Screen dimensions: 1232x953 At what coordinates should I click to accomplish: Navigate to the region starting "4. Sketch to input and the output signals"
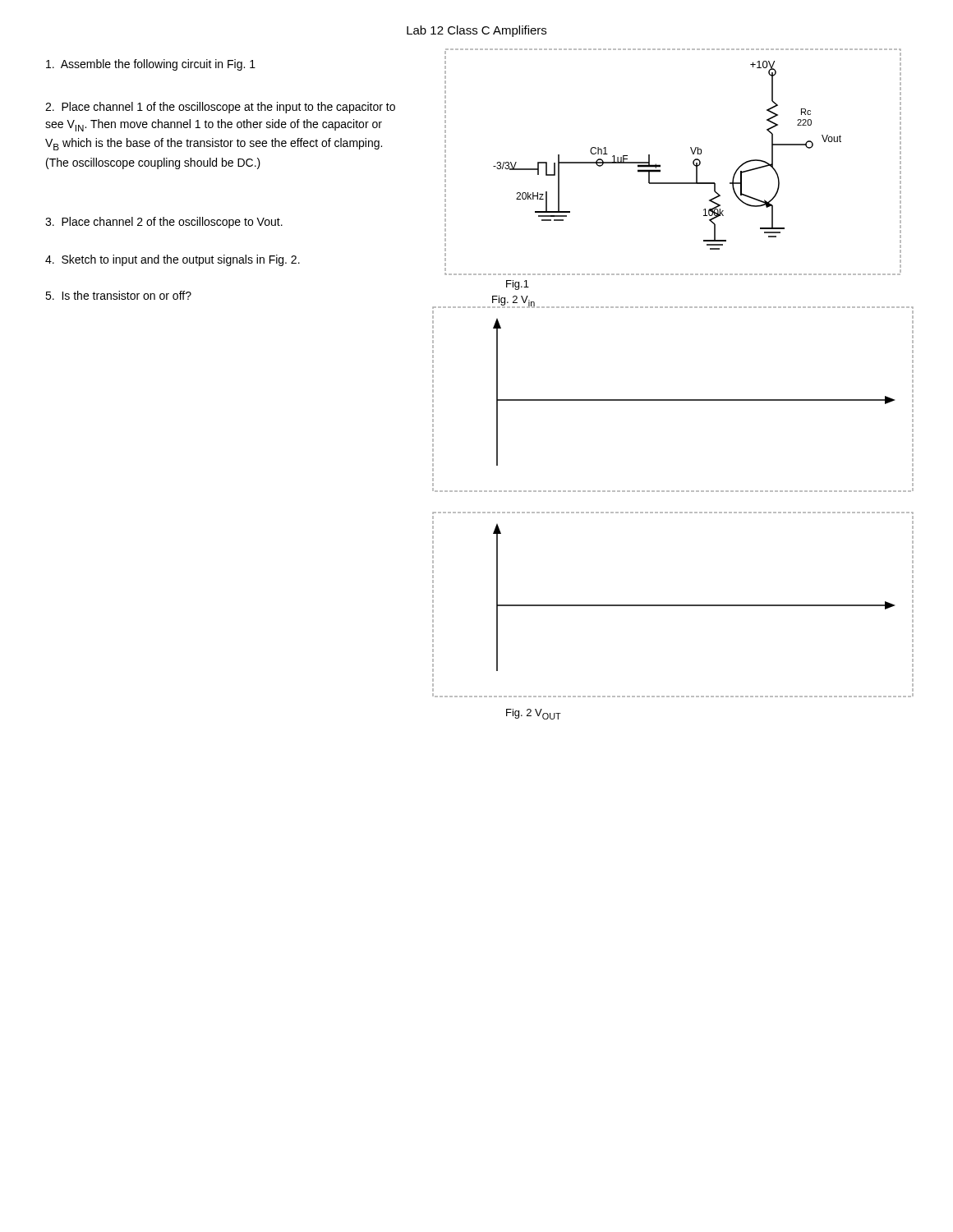tap(173, 260)
